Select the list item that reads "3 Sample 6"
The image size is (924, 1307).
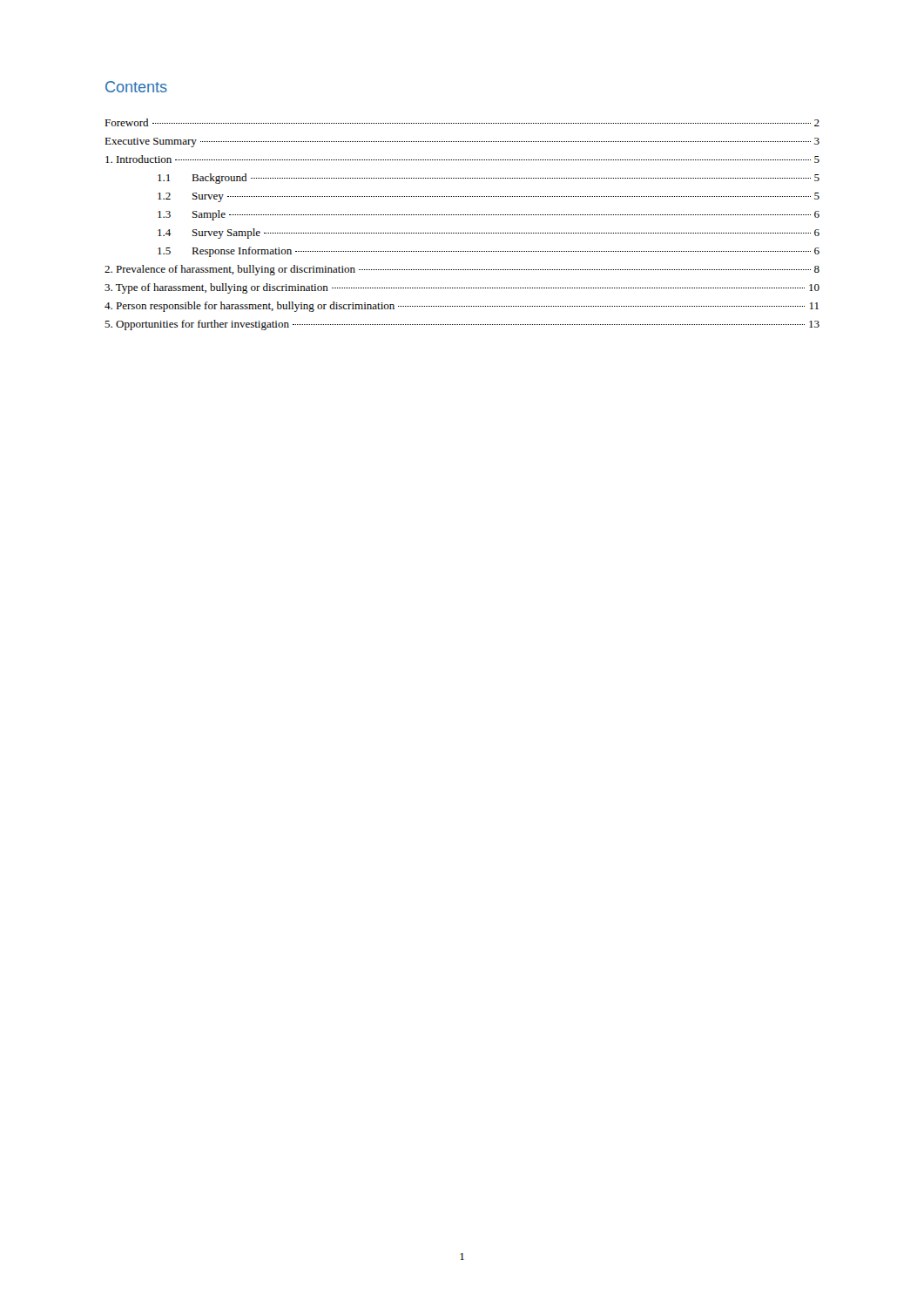point(488,214)
